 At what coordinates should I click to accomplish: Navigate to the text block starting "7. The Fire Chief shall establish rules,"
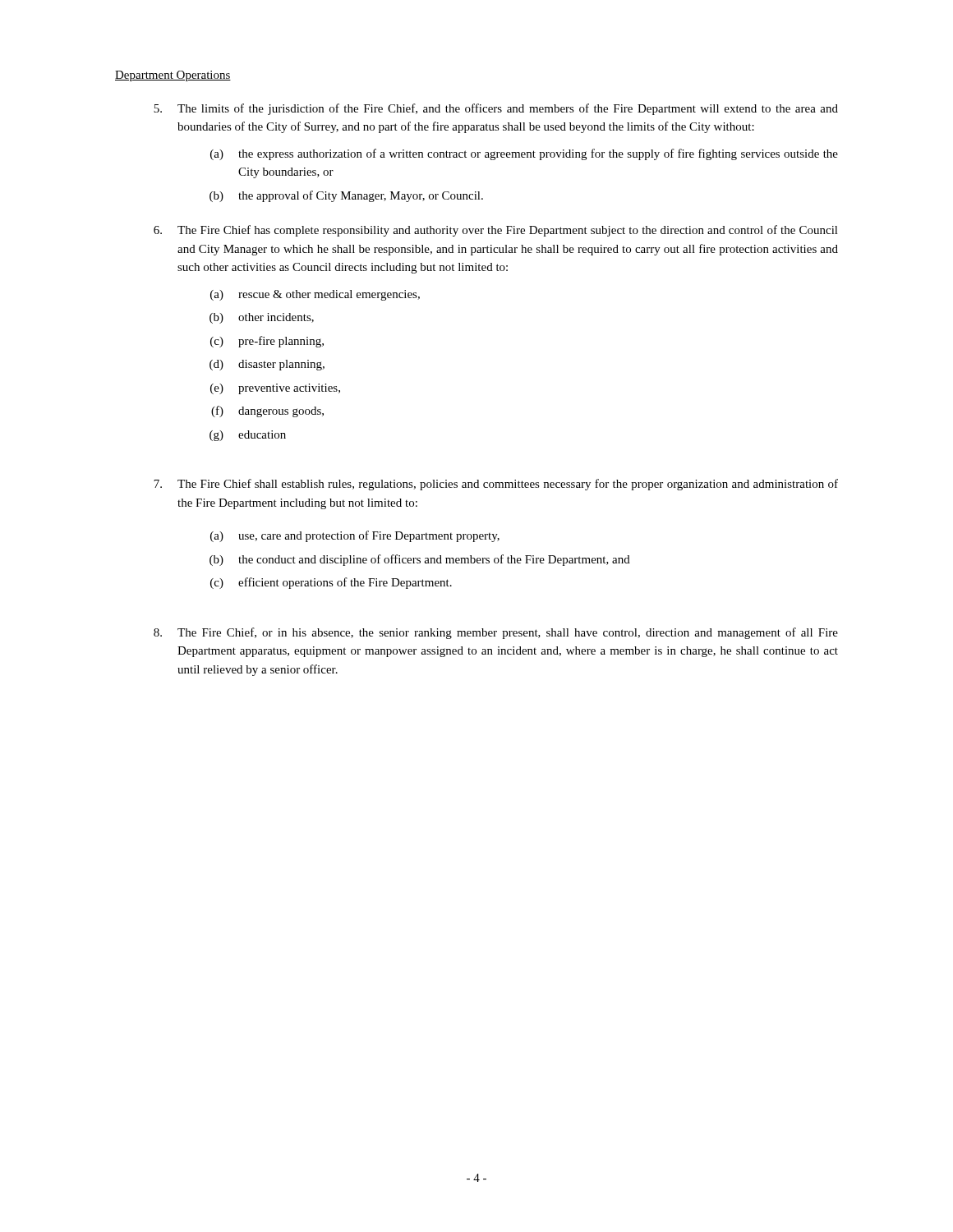click(x=476, y=536)
